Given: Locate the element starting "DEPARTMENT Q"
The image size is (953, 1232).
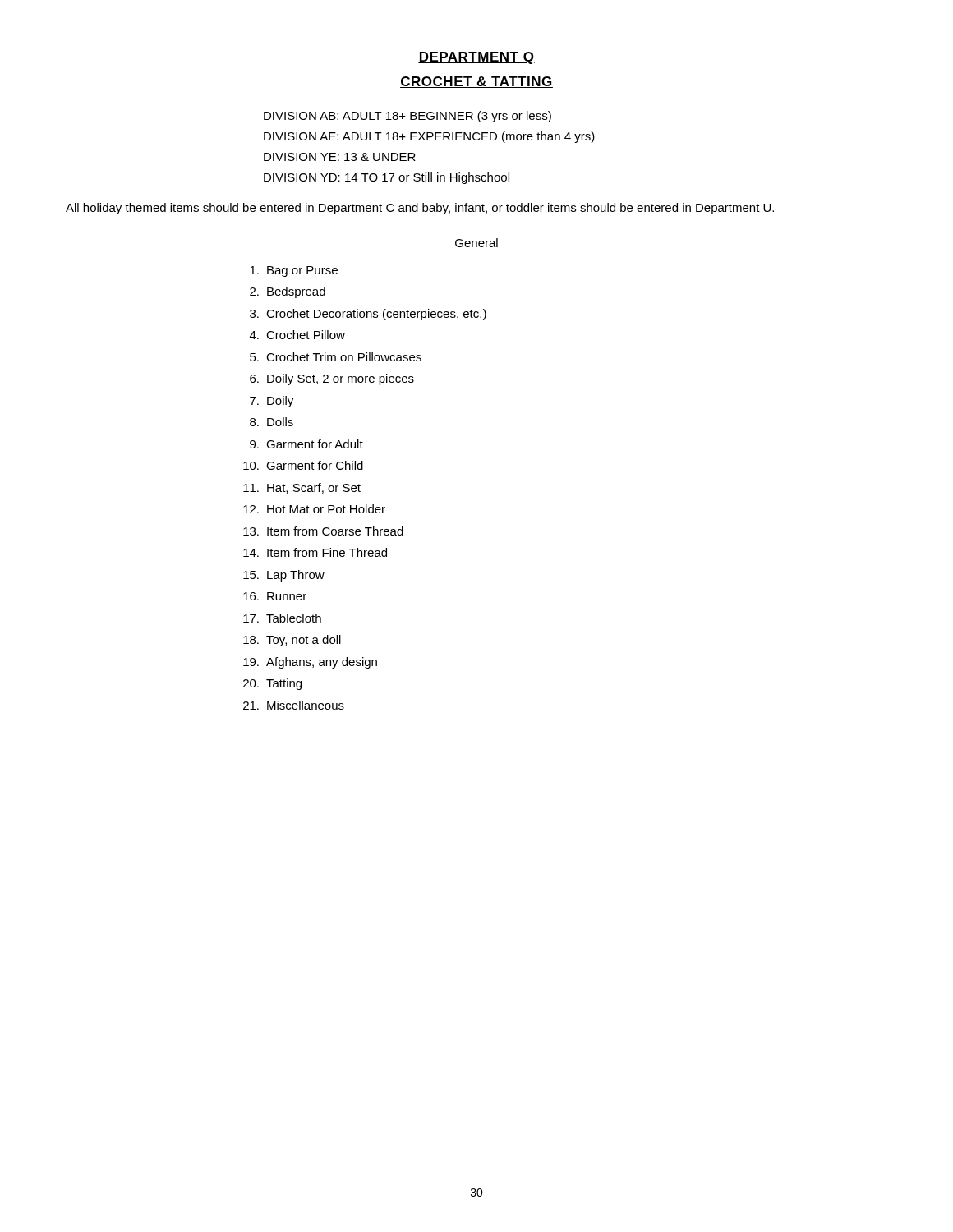Looking at the screenshot, I should tap(476, 57).
